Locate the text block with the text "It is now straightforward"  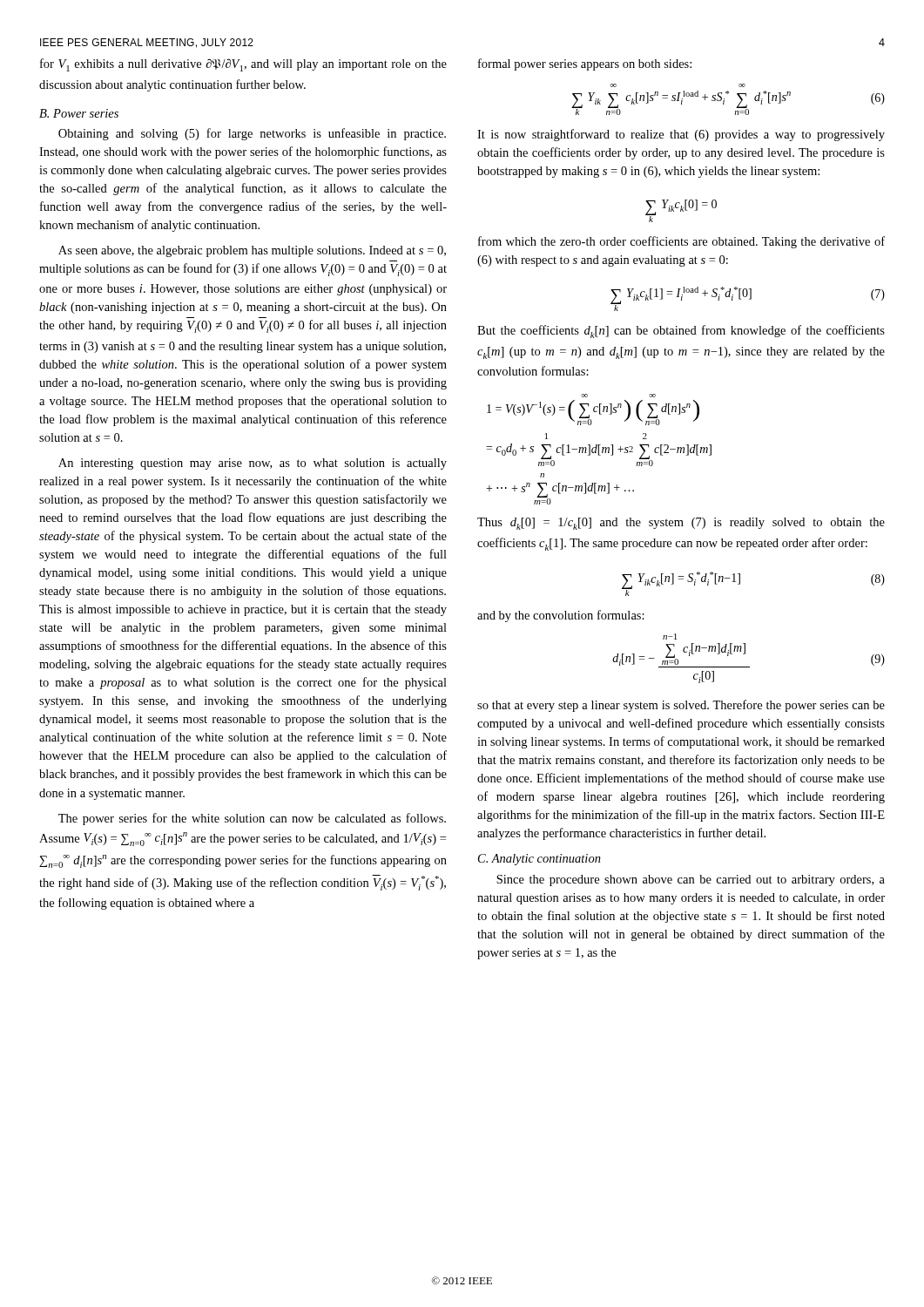click(681, 153)
